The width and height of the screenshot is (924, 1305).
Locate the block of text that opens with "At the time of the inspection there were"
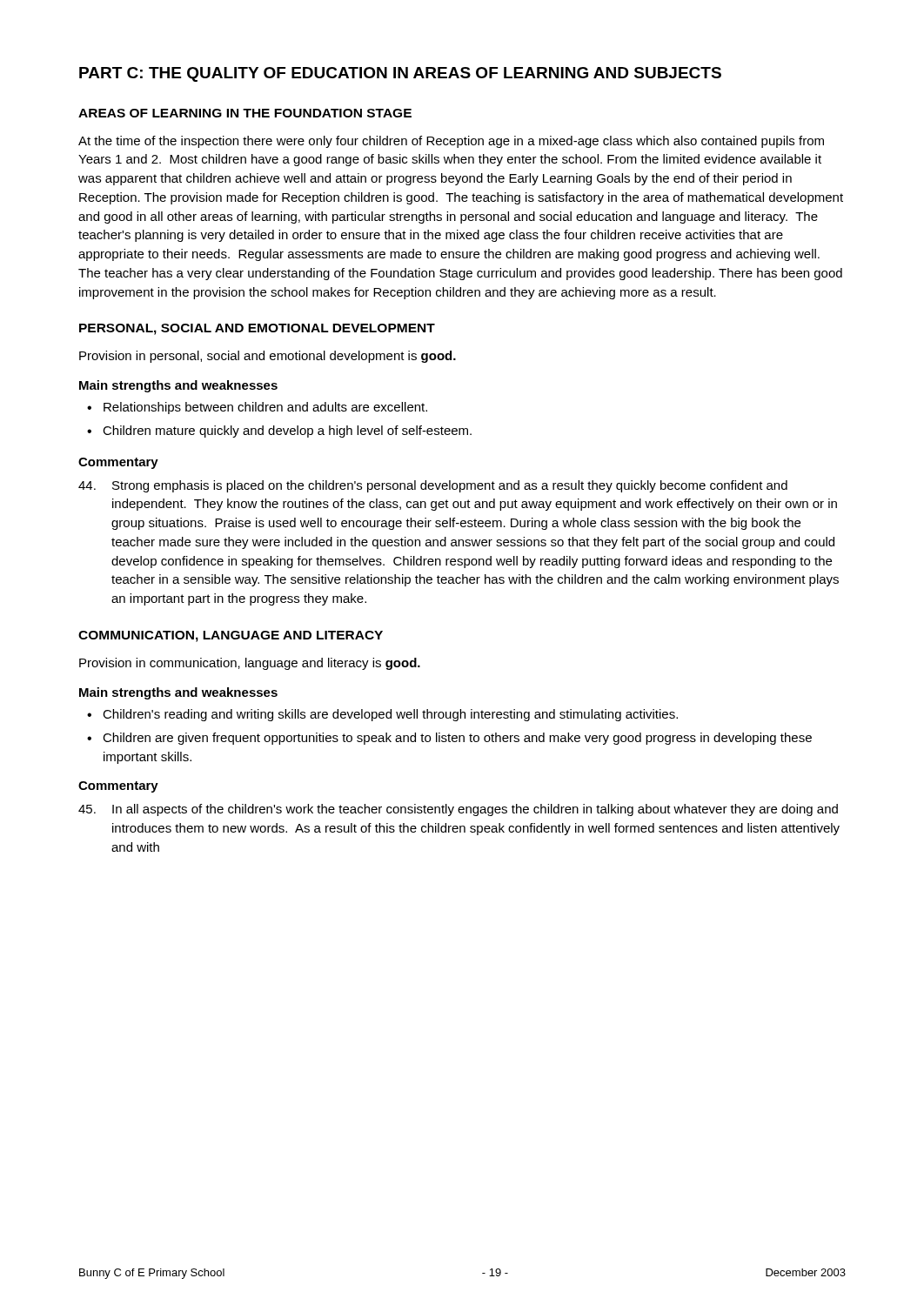pos(461,216)
